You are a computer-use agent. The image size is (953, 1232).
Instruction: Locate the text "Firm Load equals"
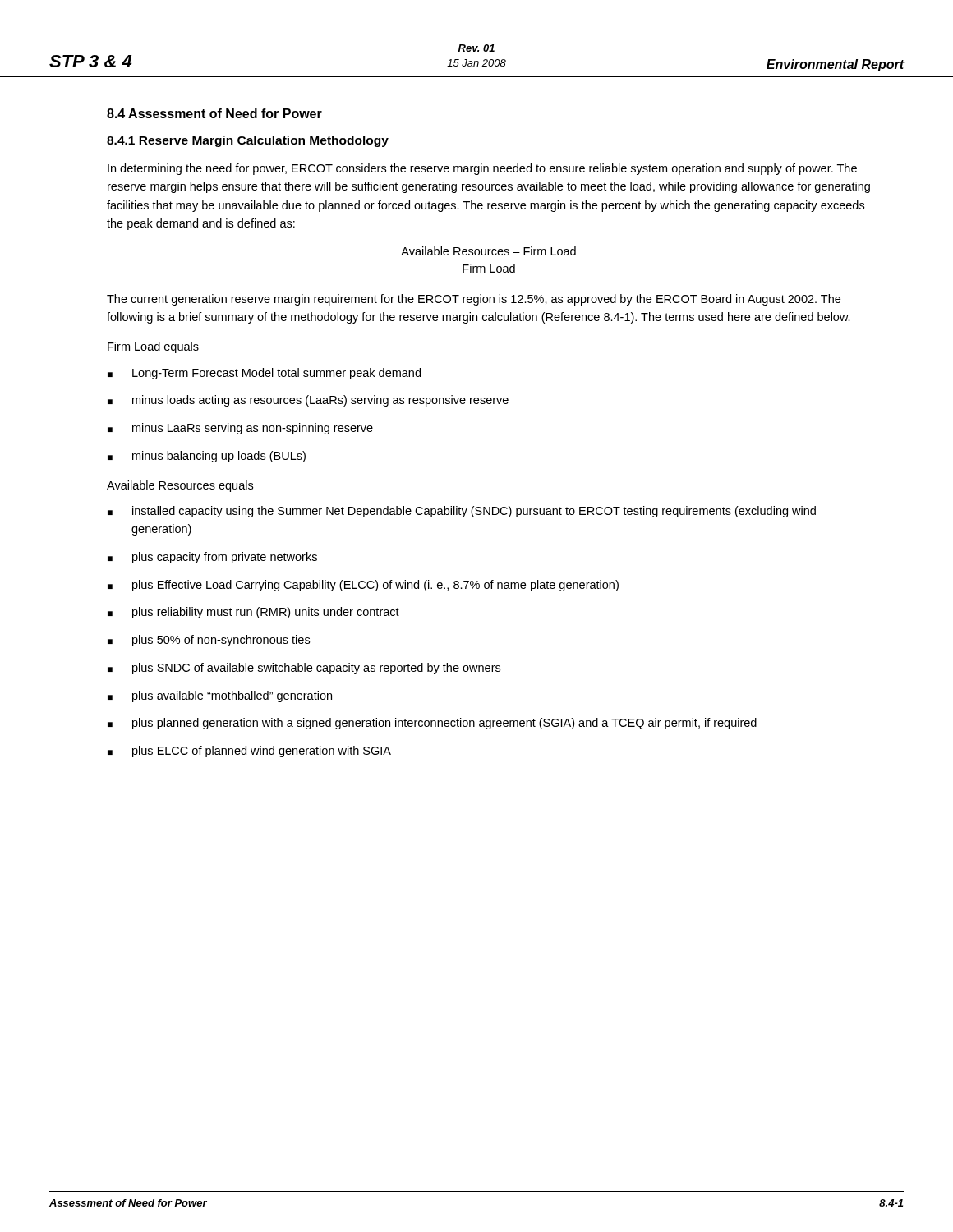point(153,346)
